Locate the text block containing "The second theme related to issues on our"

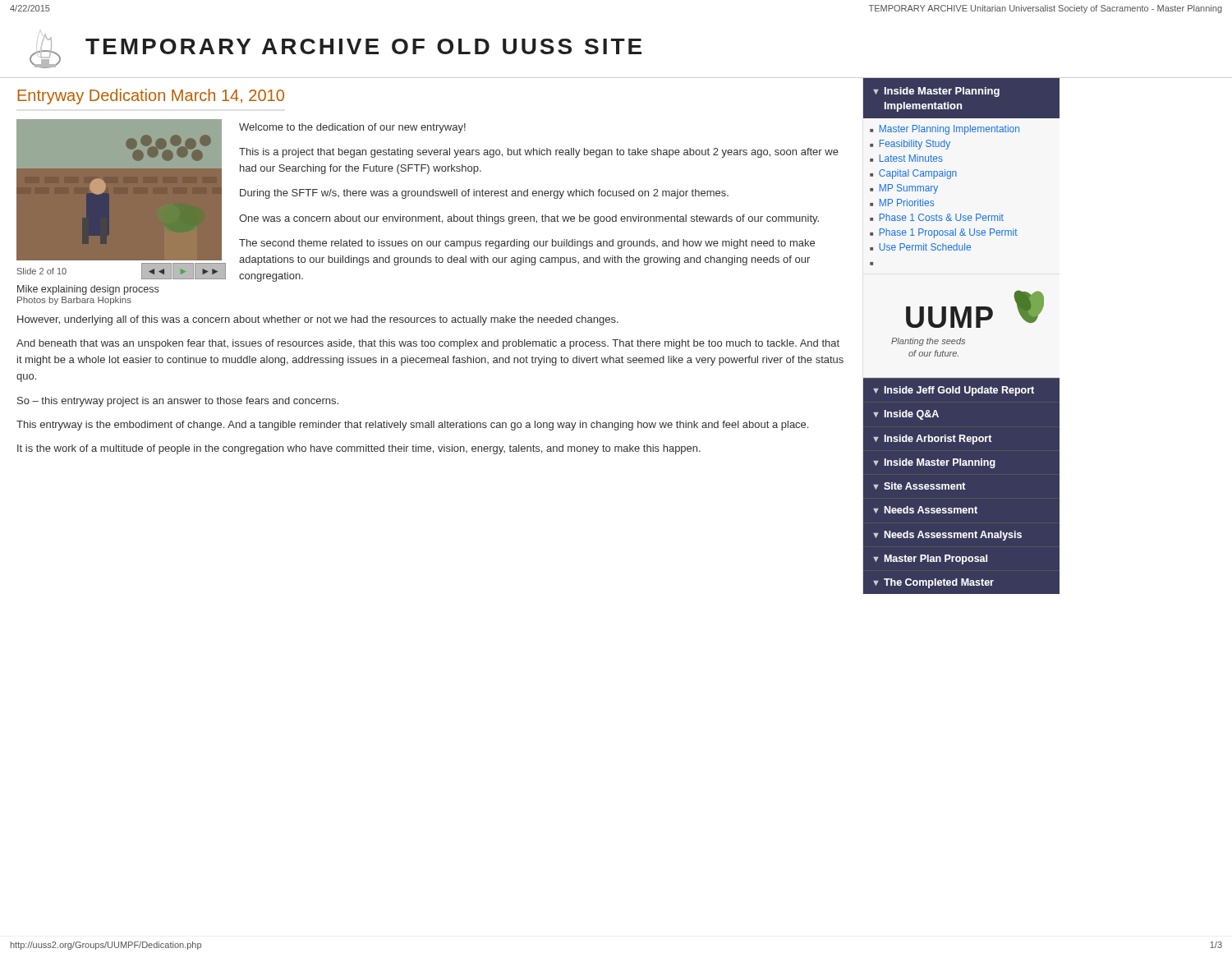(527, 259)
